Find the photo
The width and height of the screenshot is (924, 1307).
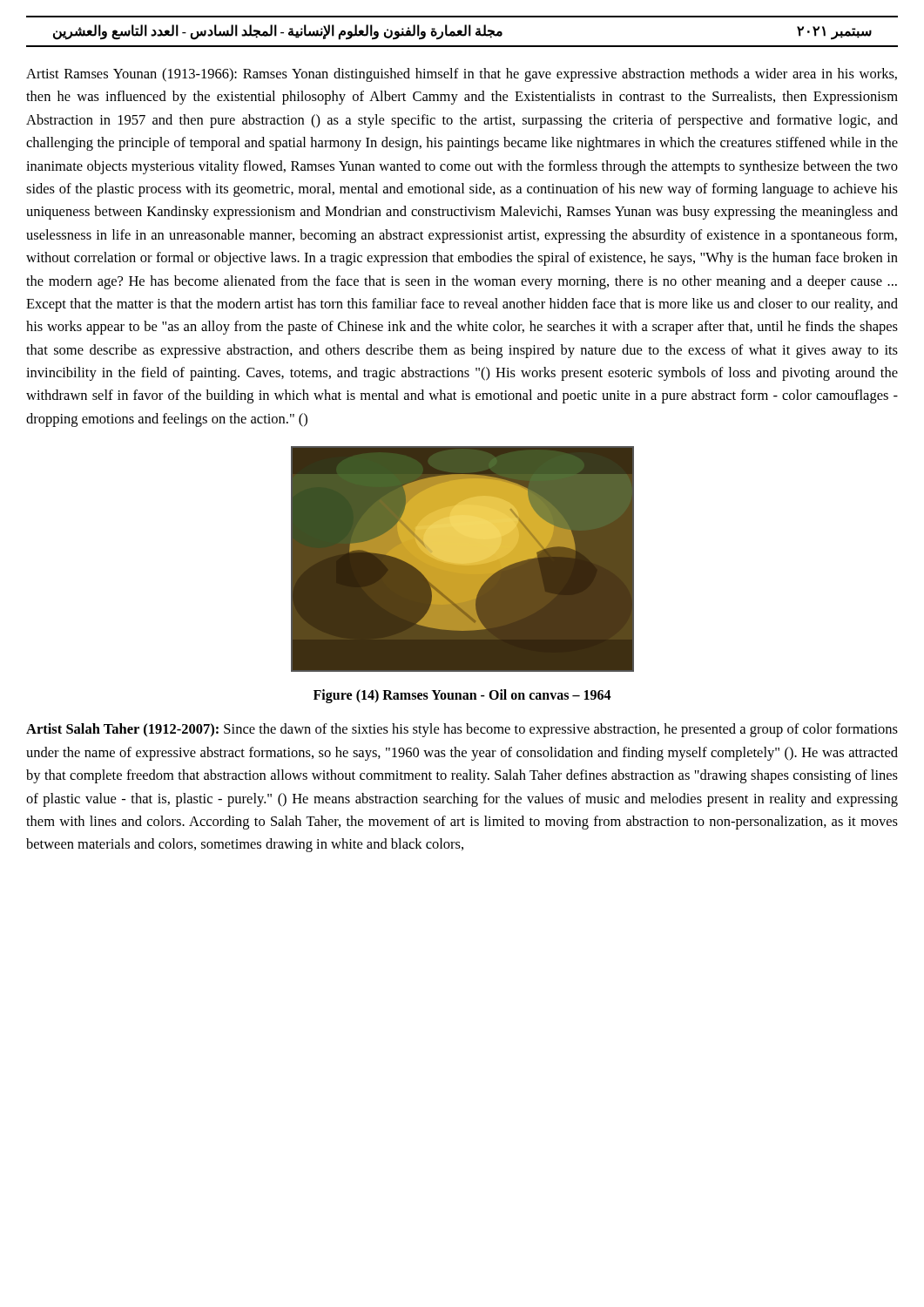pos(462,563)
